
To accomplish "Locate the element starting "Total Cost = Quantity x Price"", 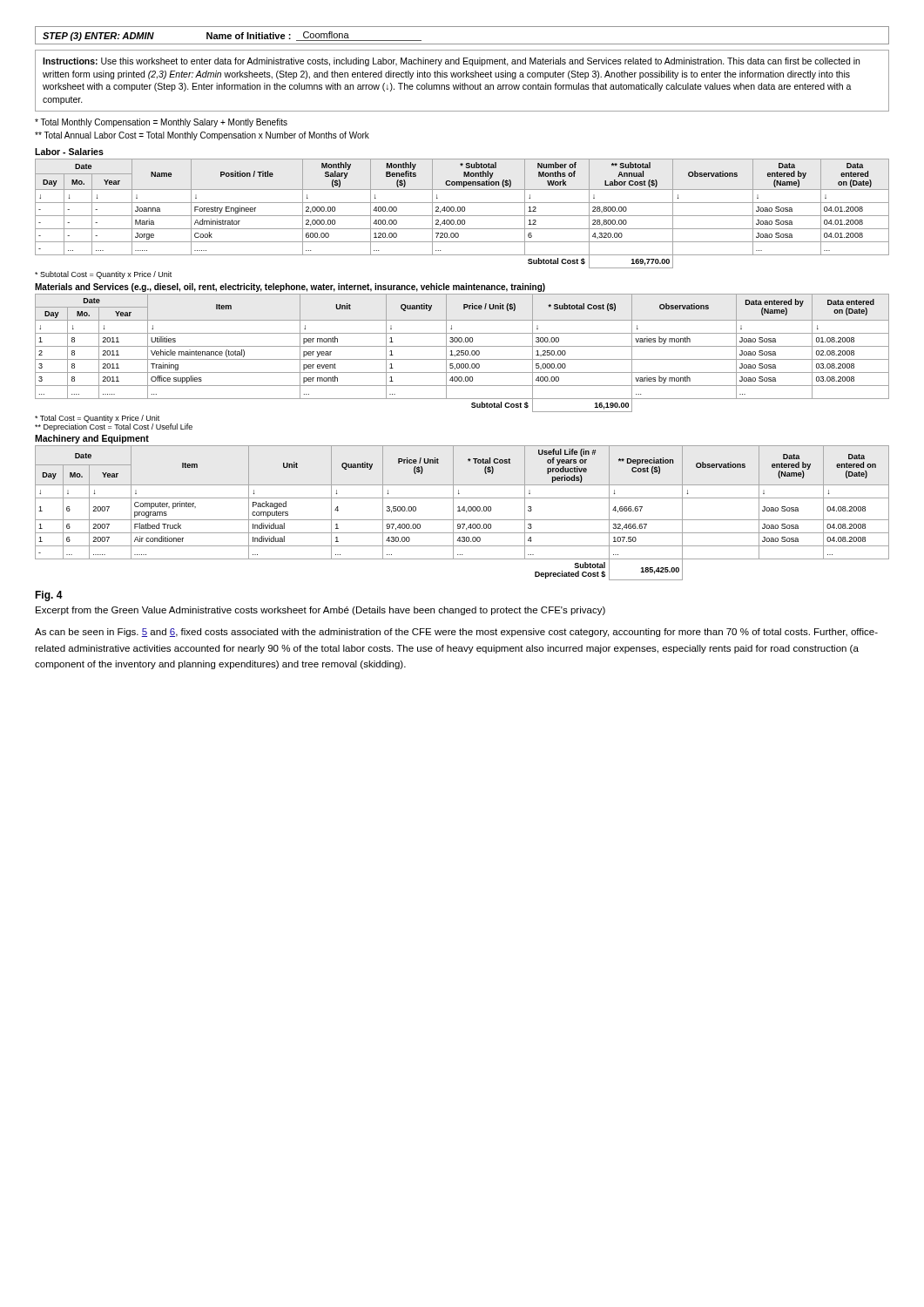I will click(x=114, y=422).
